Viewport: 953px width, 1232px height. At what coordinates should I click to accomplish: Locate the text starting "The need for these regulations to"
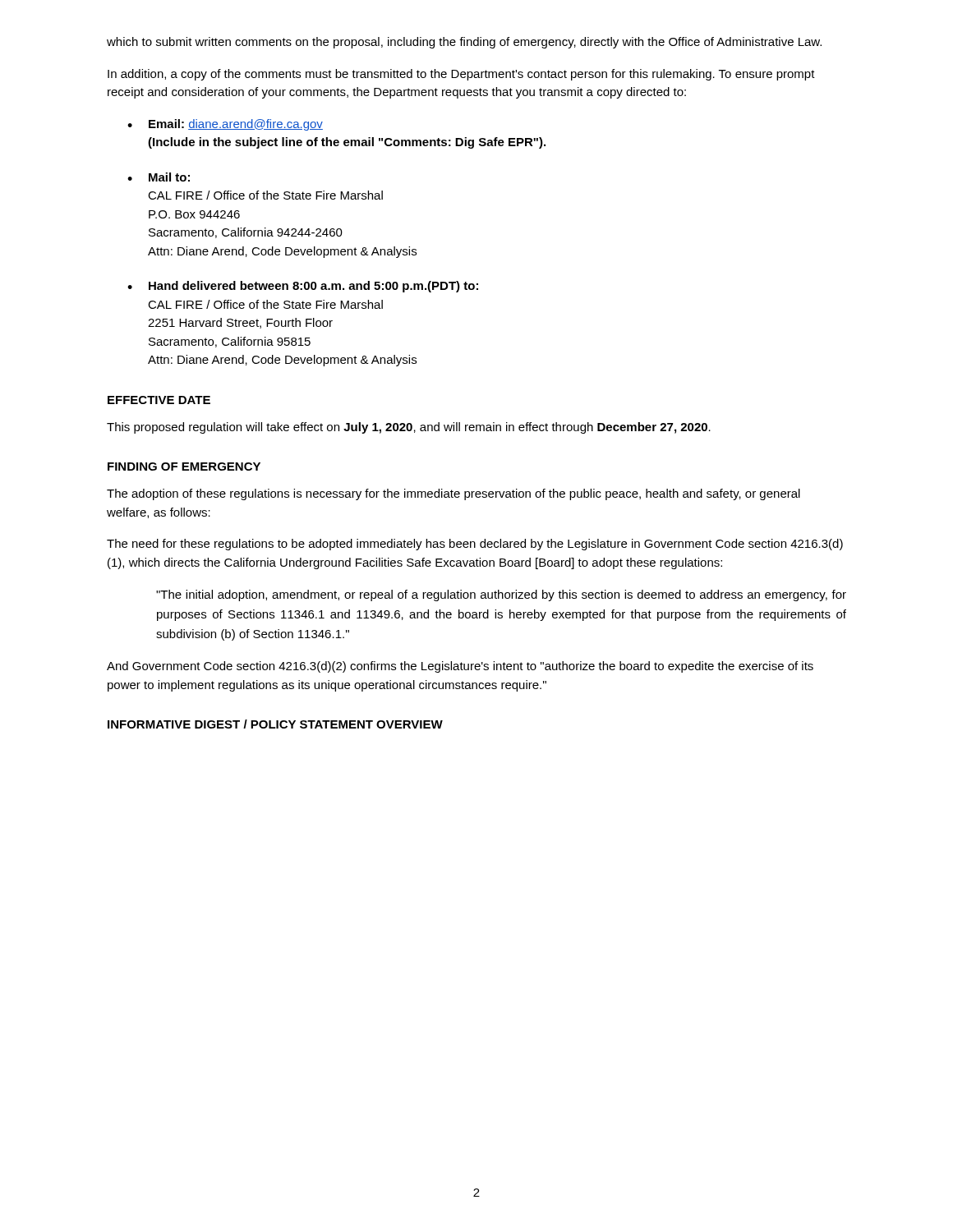click(475, 553)
